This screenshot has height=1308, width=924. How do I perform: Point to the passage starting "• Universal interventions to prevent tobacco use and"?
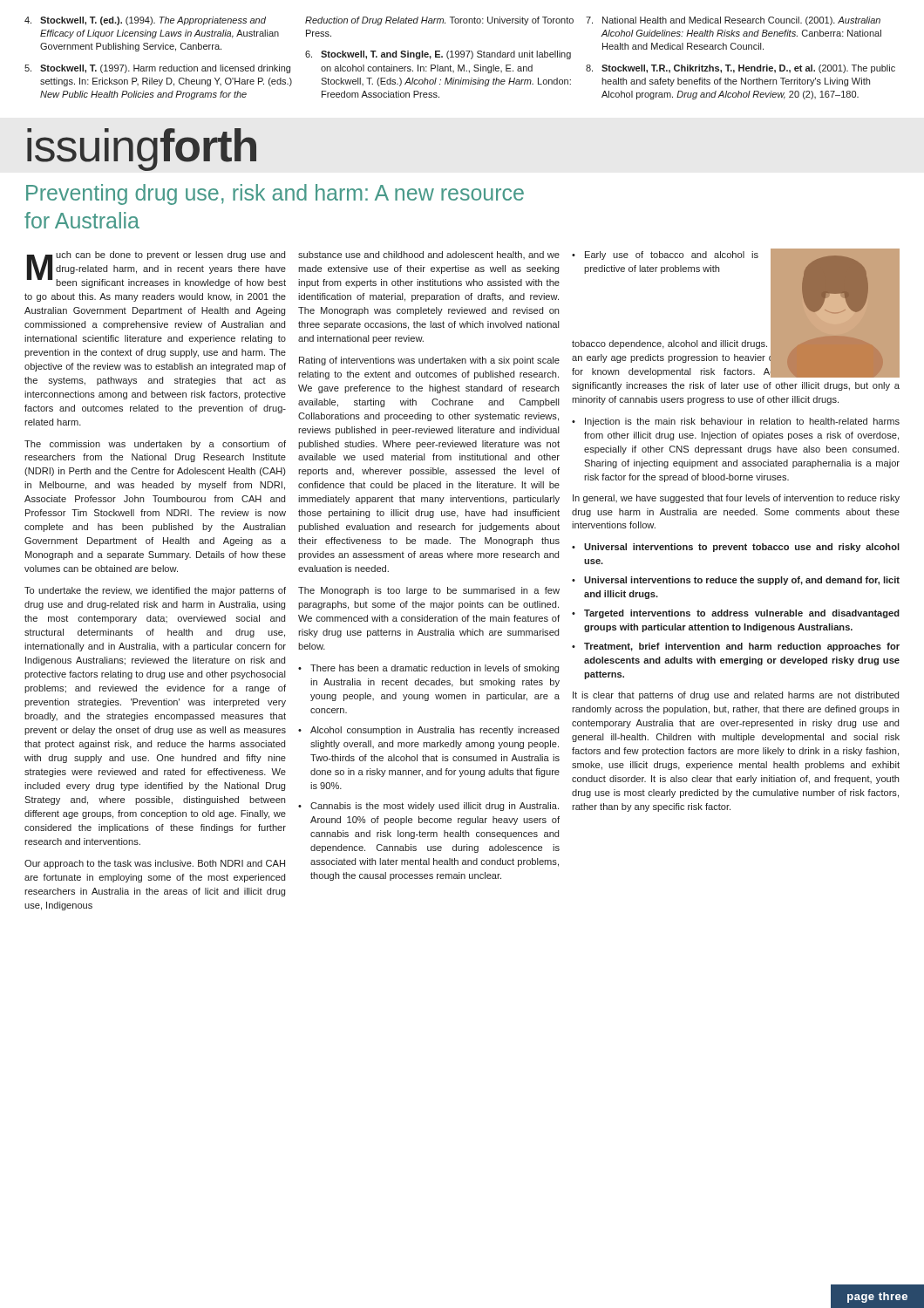(x=736, y=554)
